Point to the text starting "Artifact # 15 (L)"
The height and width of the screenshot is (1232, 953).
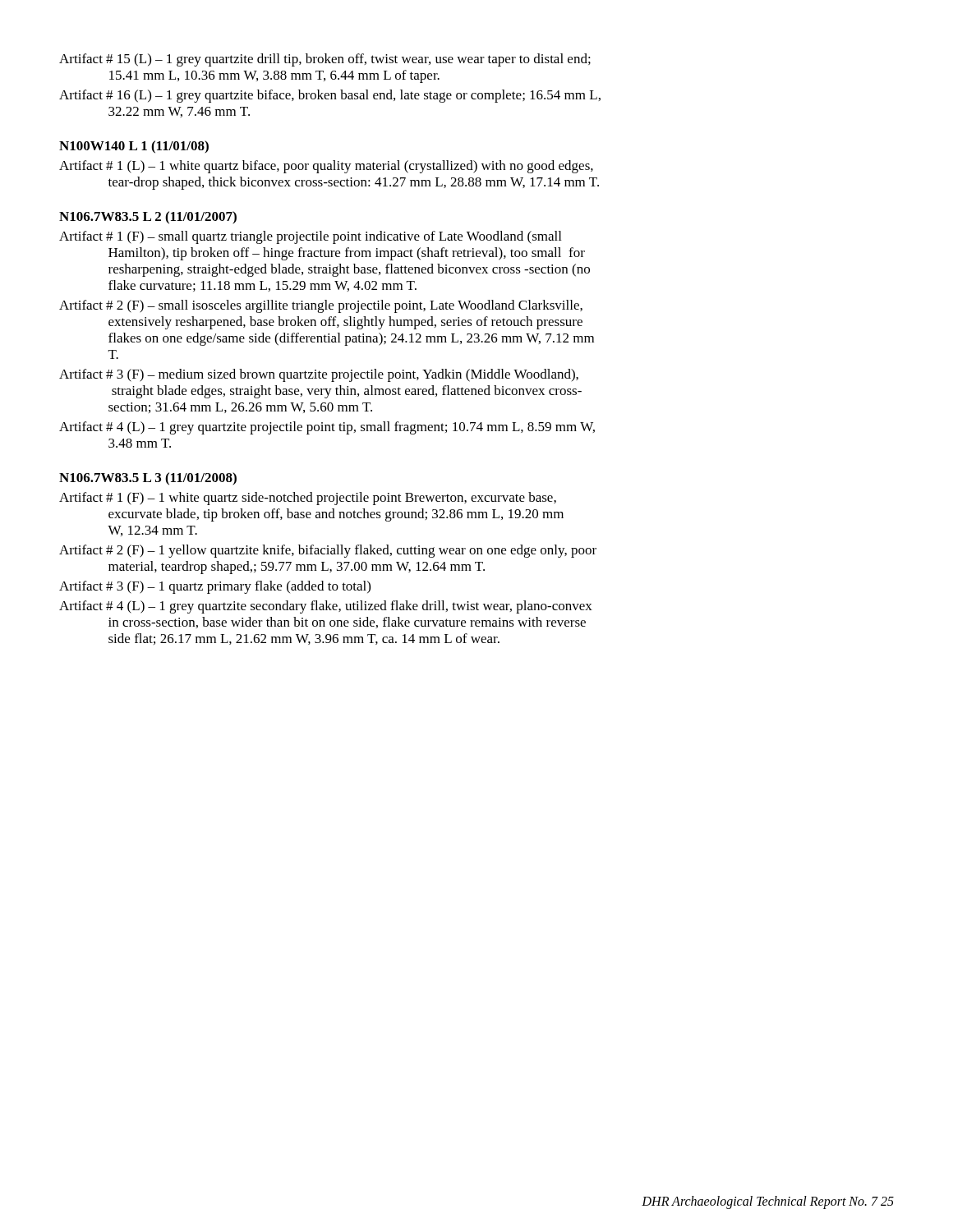476,67
